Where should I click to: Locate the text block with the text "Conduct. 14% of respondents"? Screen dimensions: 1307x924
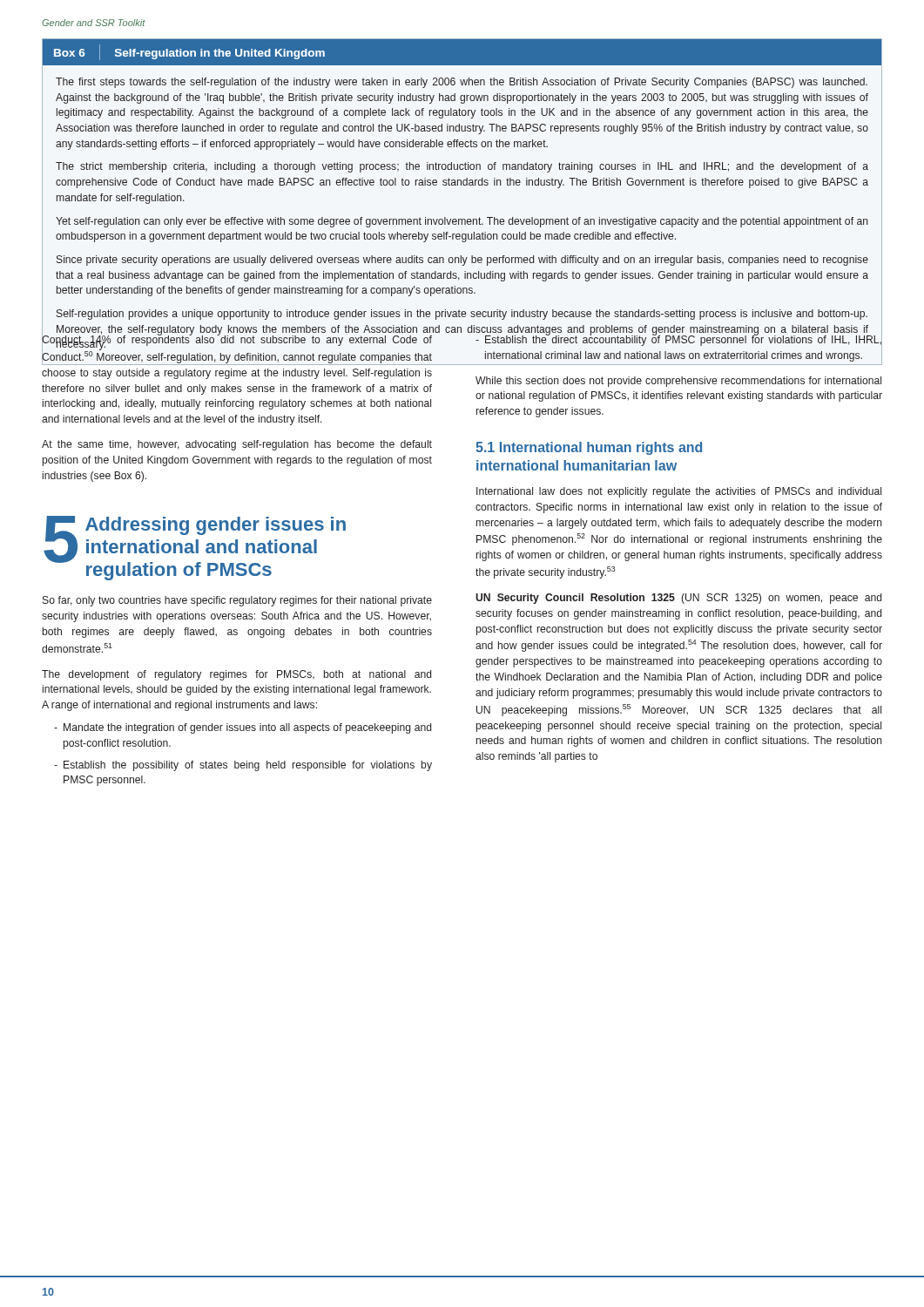coord(237,379)
